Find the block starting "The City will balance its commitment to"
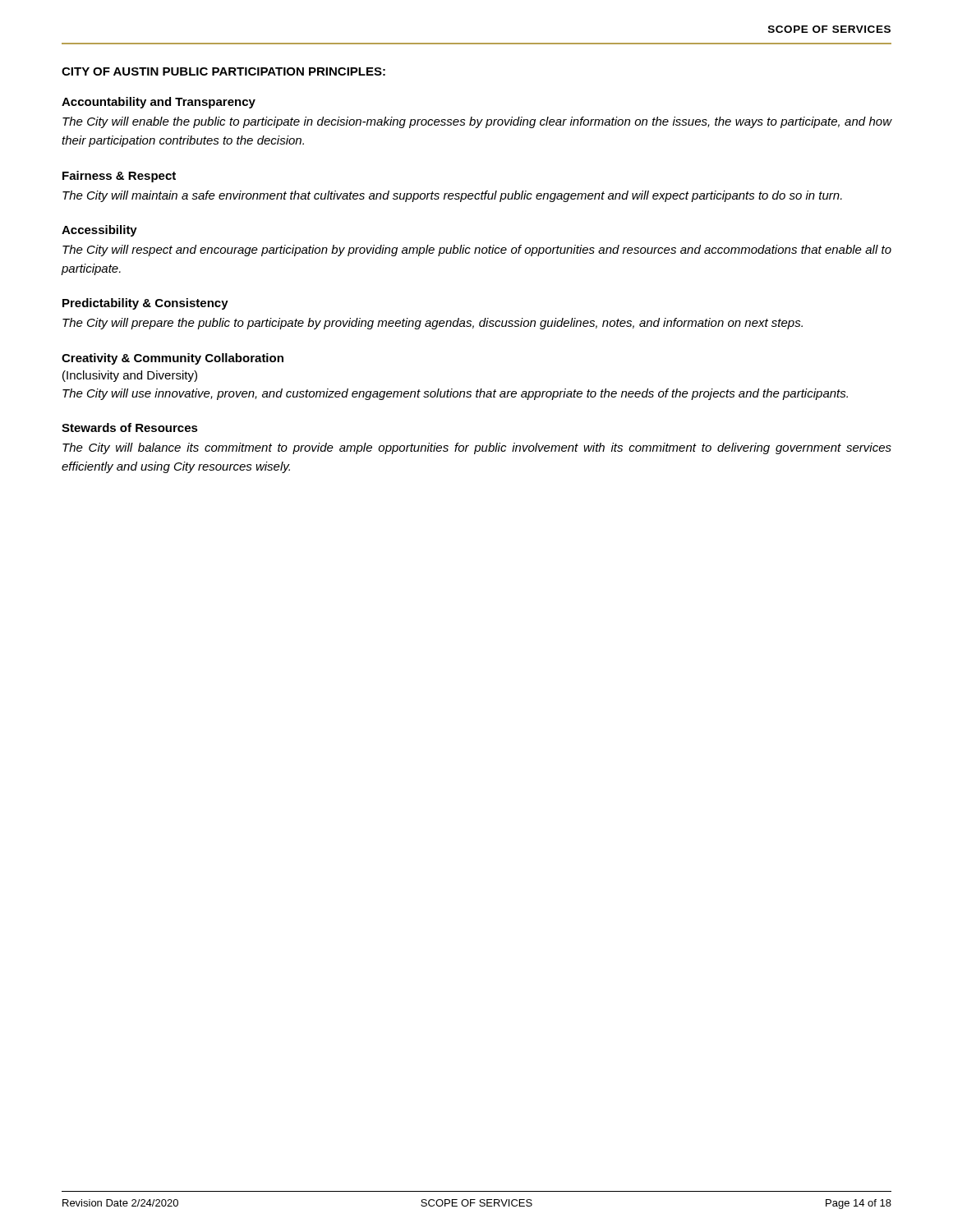The height and width of the screenshot is (1232, 953). pos(476,457)
